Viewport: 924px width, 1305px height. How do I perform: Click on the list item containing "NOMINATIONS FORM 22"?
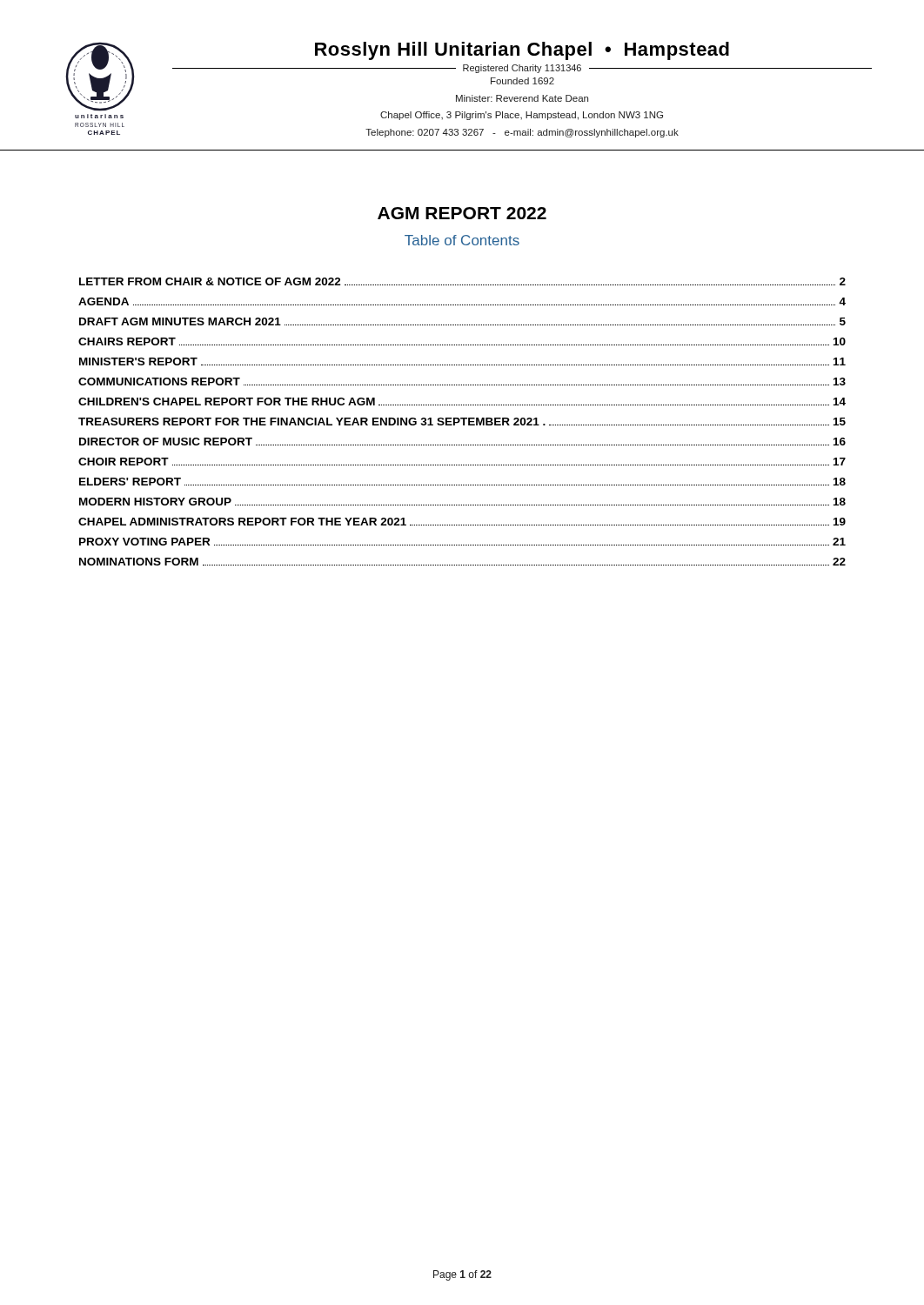pos(462,562)
